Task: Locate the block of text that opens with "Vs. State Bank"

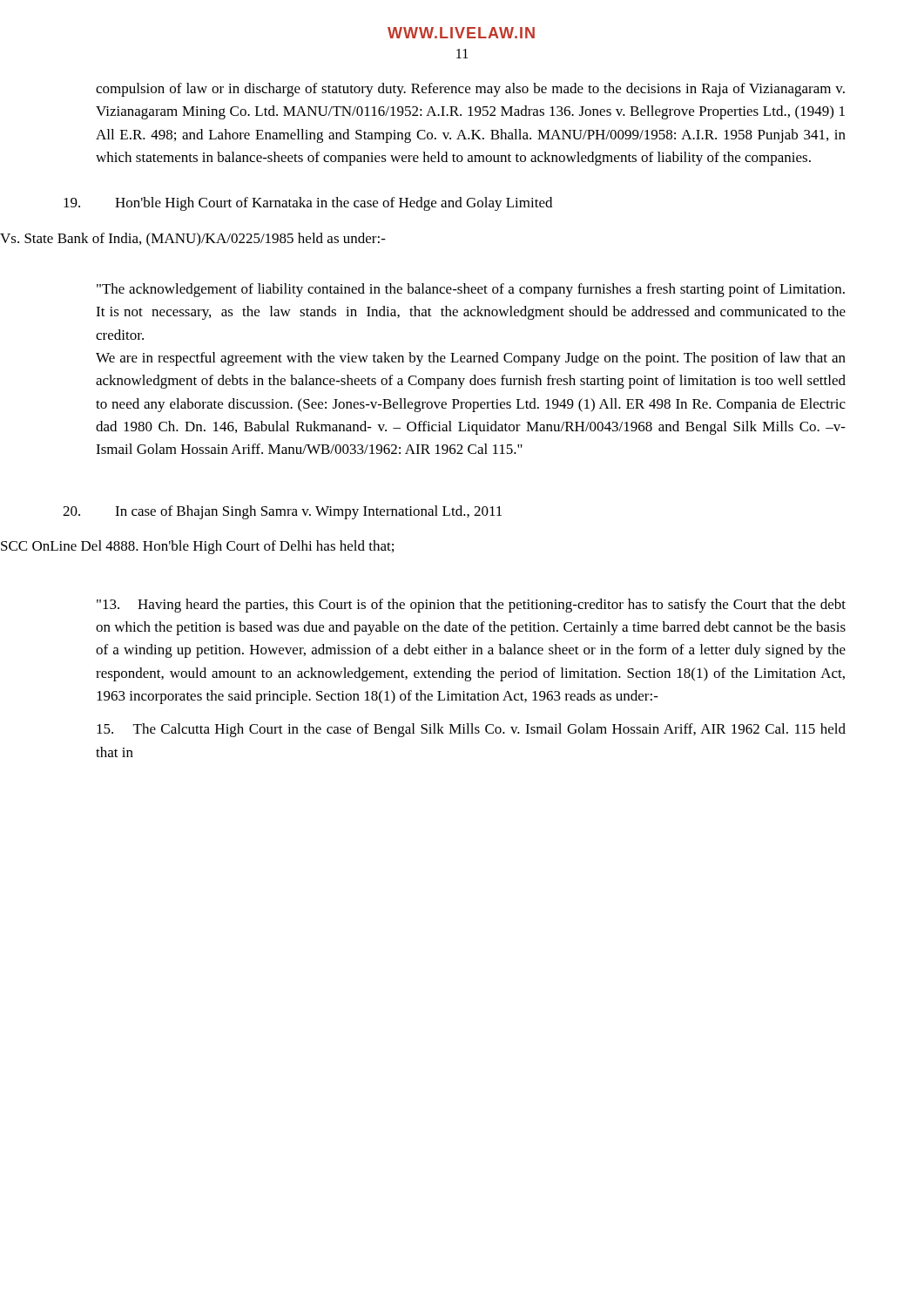Action: pyautogui.click(x=193, y=238)
